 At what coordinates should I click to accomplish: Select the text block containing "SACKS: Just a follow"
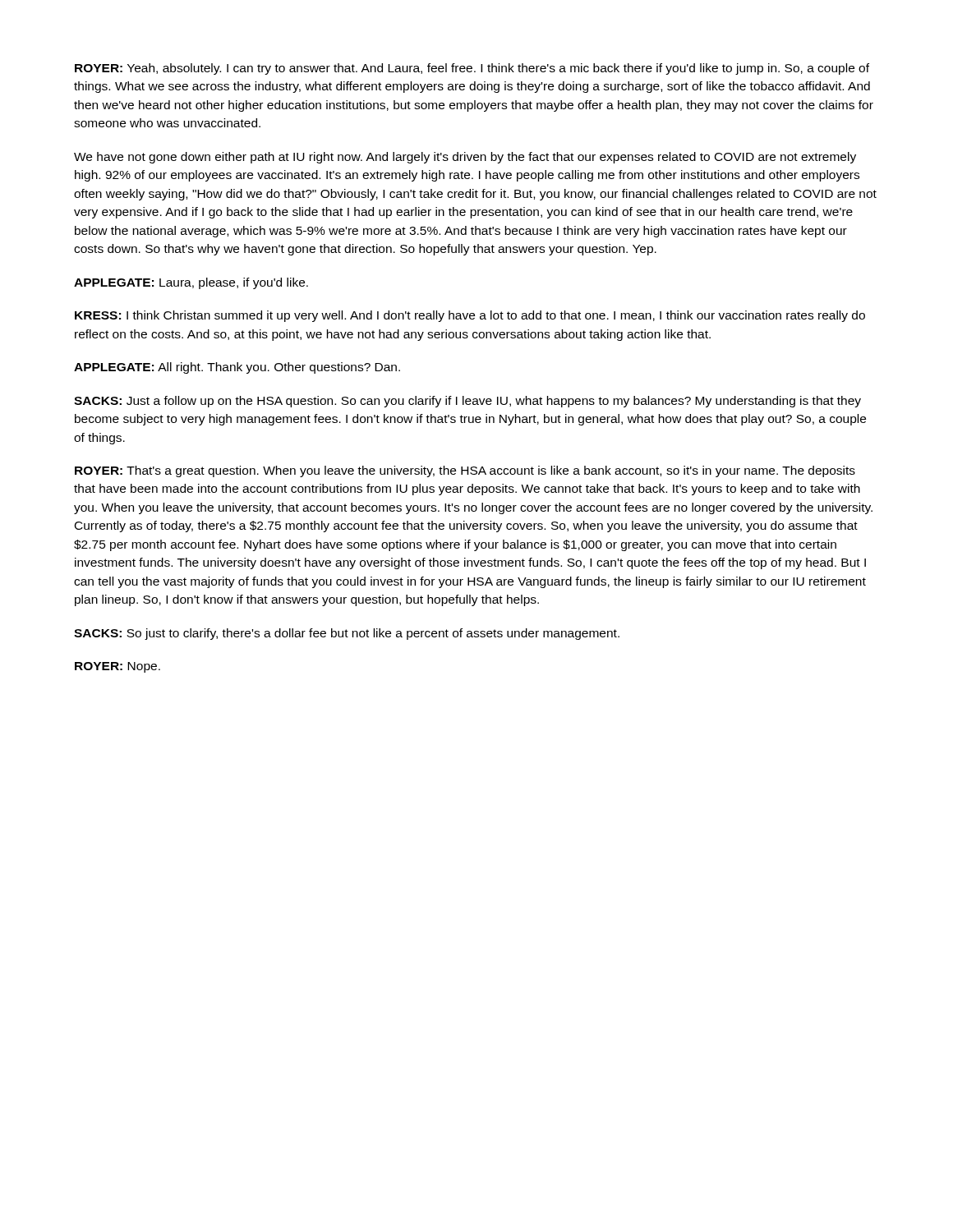[x=470, y=418]
